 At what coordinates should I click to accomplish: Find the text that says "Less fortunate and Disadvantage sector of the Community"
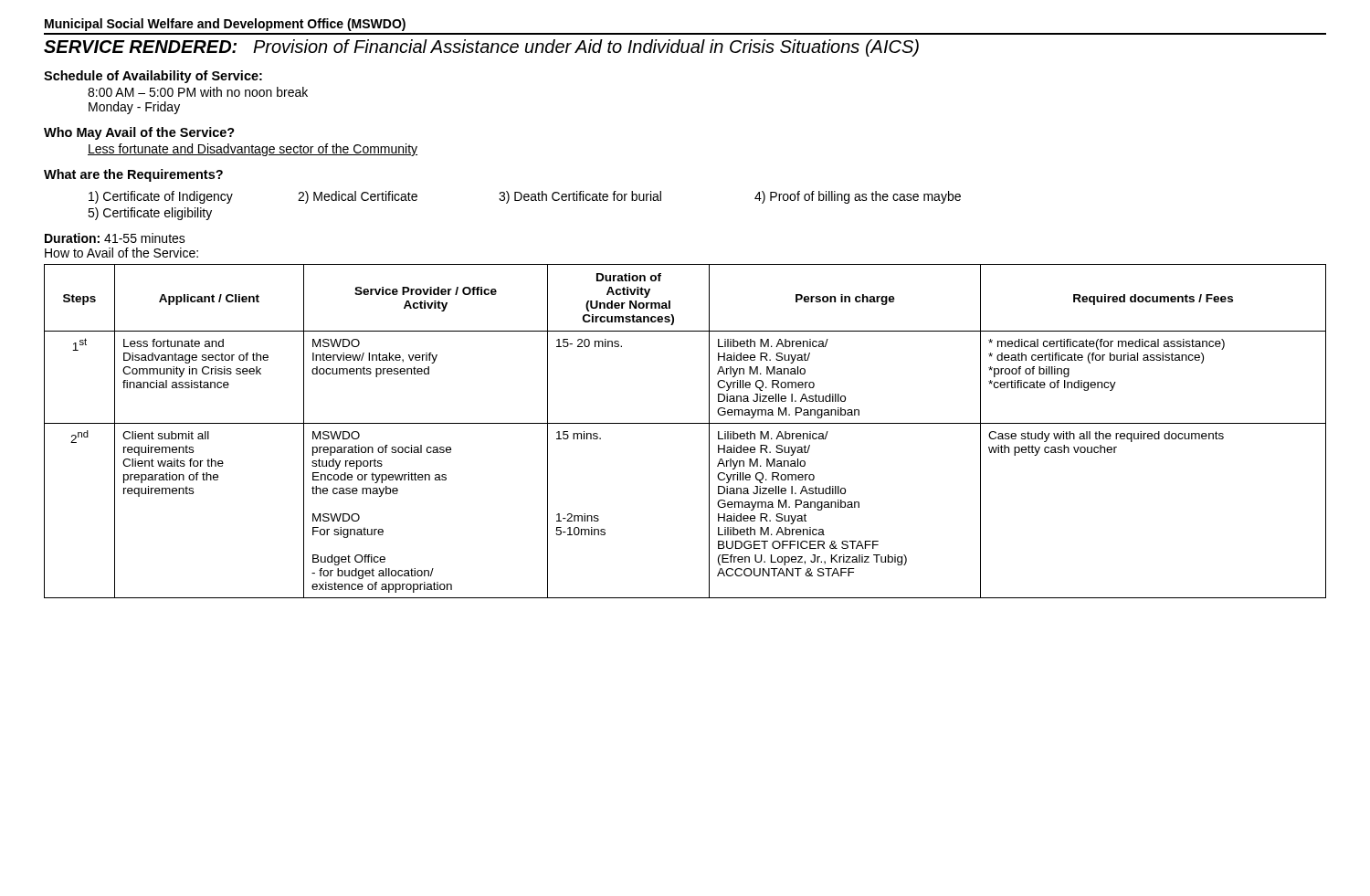(253, 149)
